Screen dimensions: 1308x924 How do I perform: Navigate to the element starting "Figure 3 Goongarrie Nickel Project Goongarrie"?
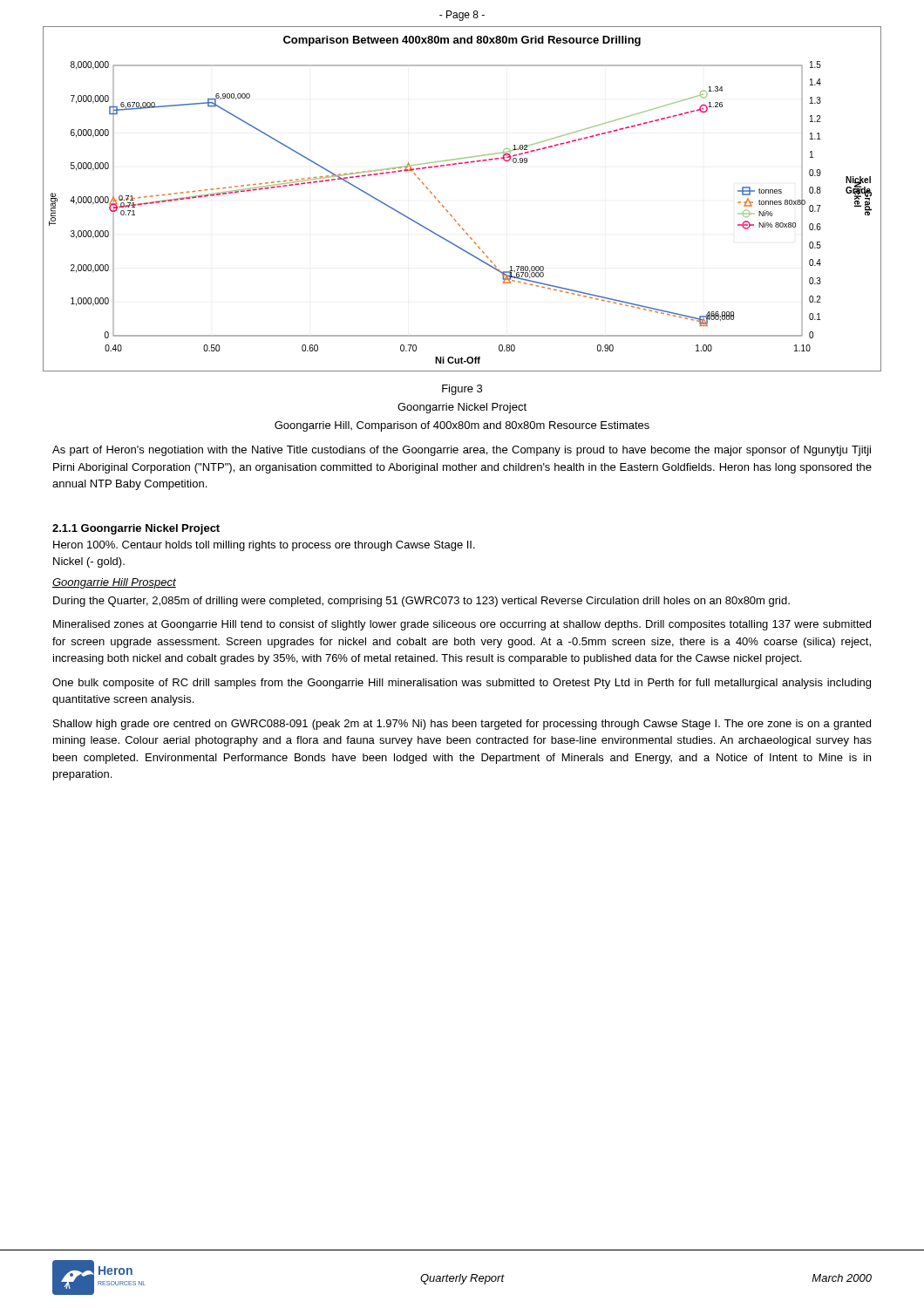tap(462, 407)
